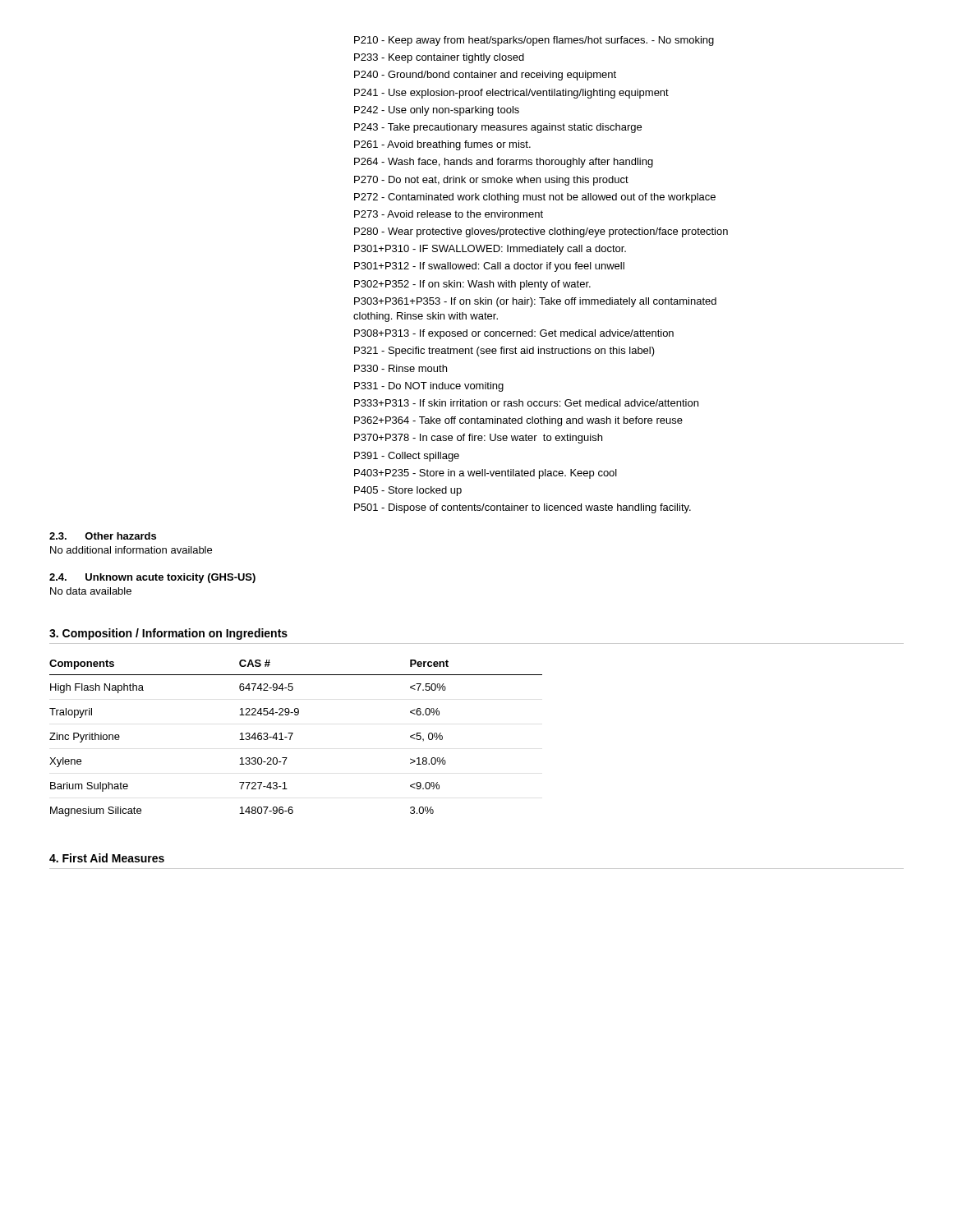Point to the region starting "3. Composition / Information on Ingredients"

[x=168, y=633]
